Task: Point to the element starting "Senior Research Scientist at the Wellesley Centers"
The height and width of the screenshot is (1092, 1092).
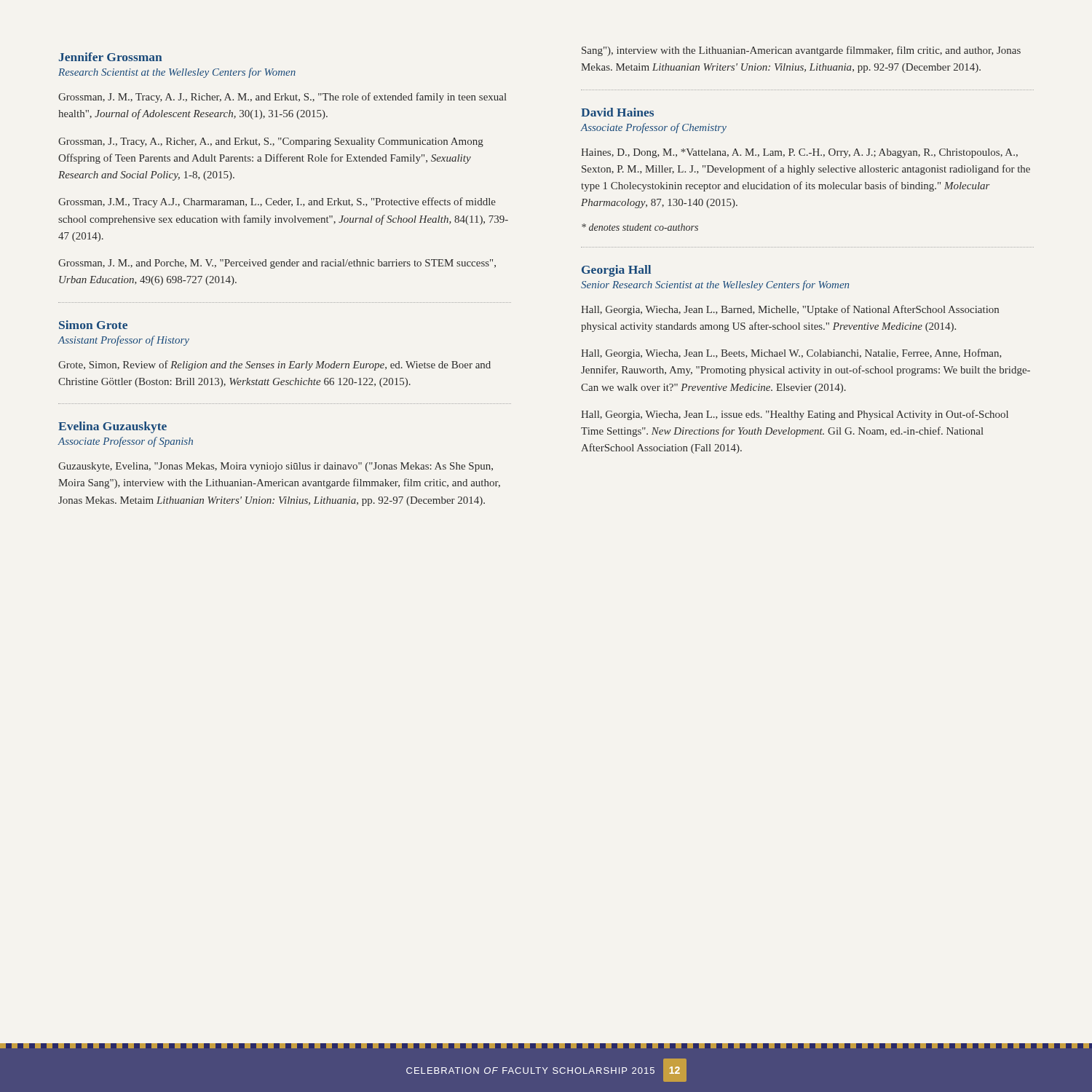Action: tap(807, 285)
